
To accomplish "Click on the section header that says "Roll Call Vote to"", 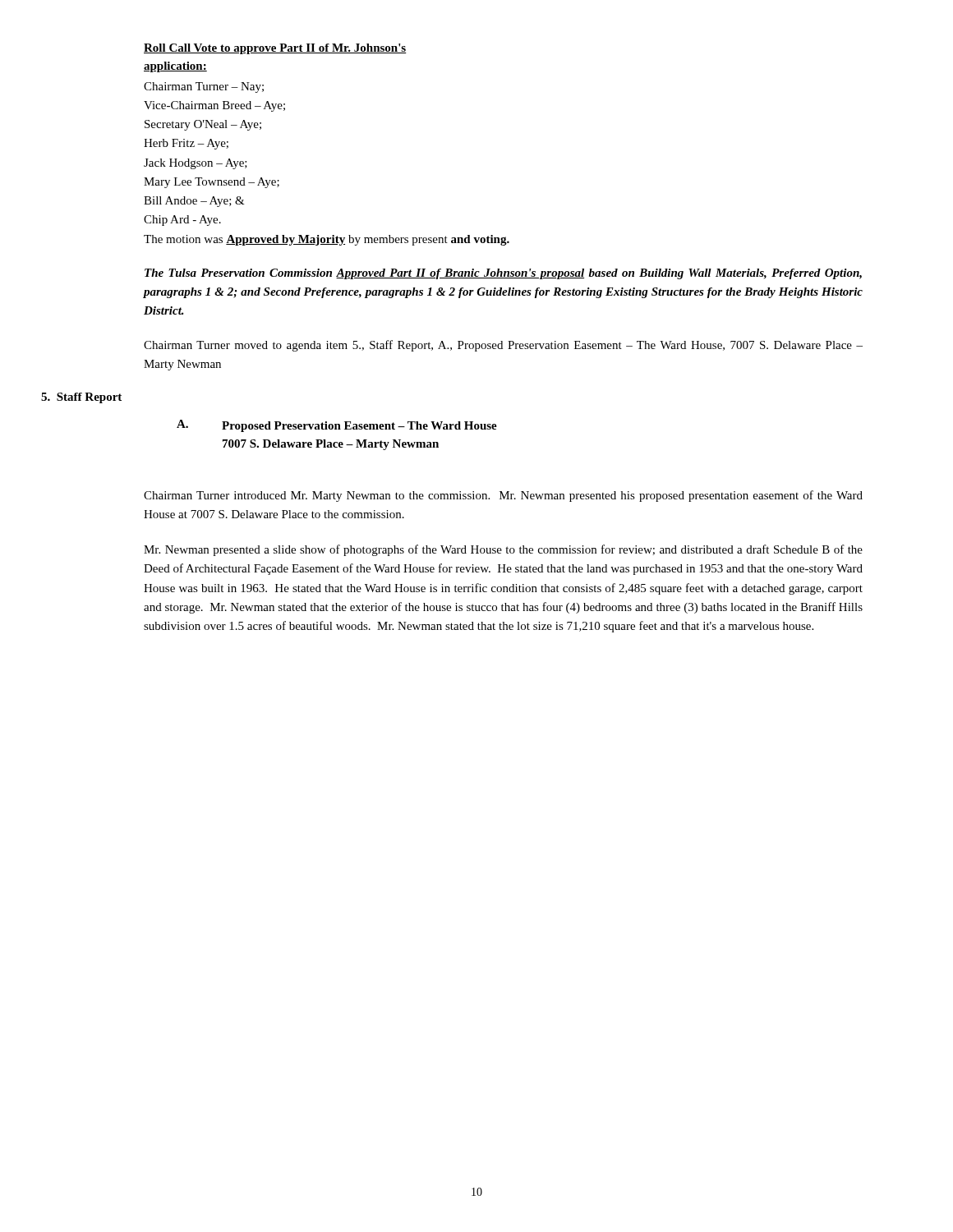I will pyautogui.click(x=275, y=57).
